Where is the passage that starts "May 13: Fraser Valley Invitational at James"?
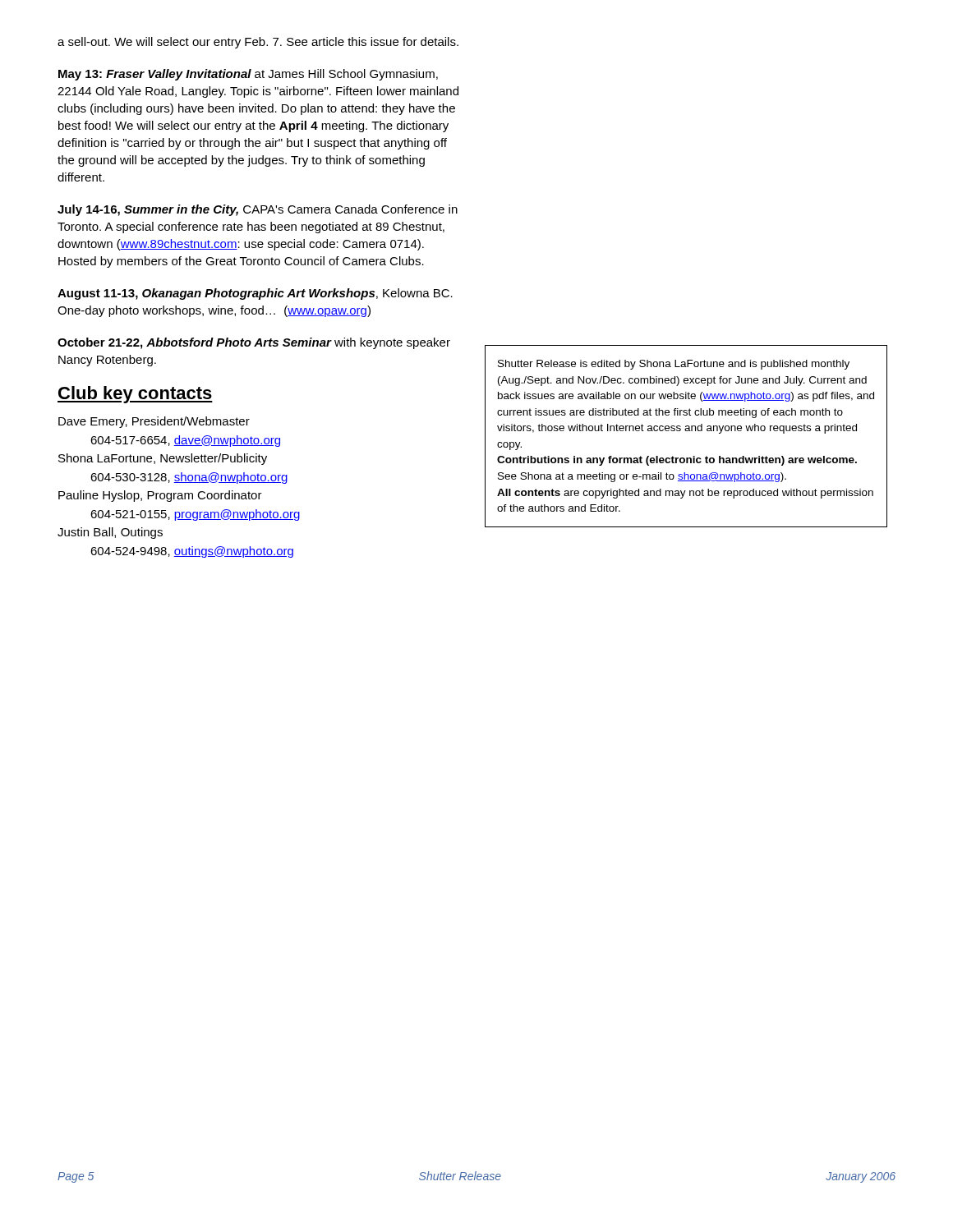Image resolution: width=953 pixels, height=1232 pixels. coord(258,125)
